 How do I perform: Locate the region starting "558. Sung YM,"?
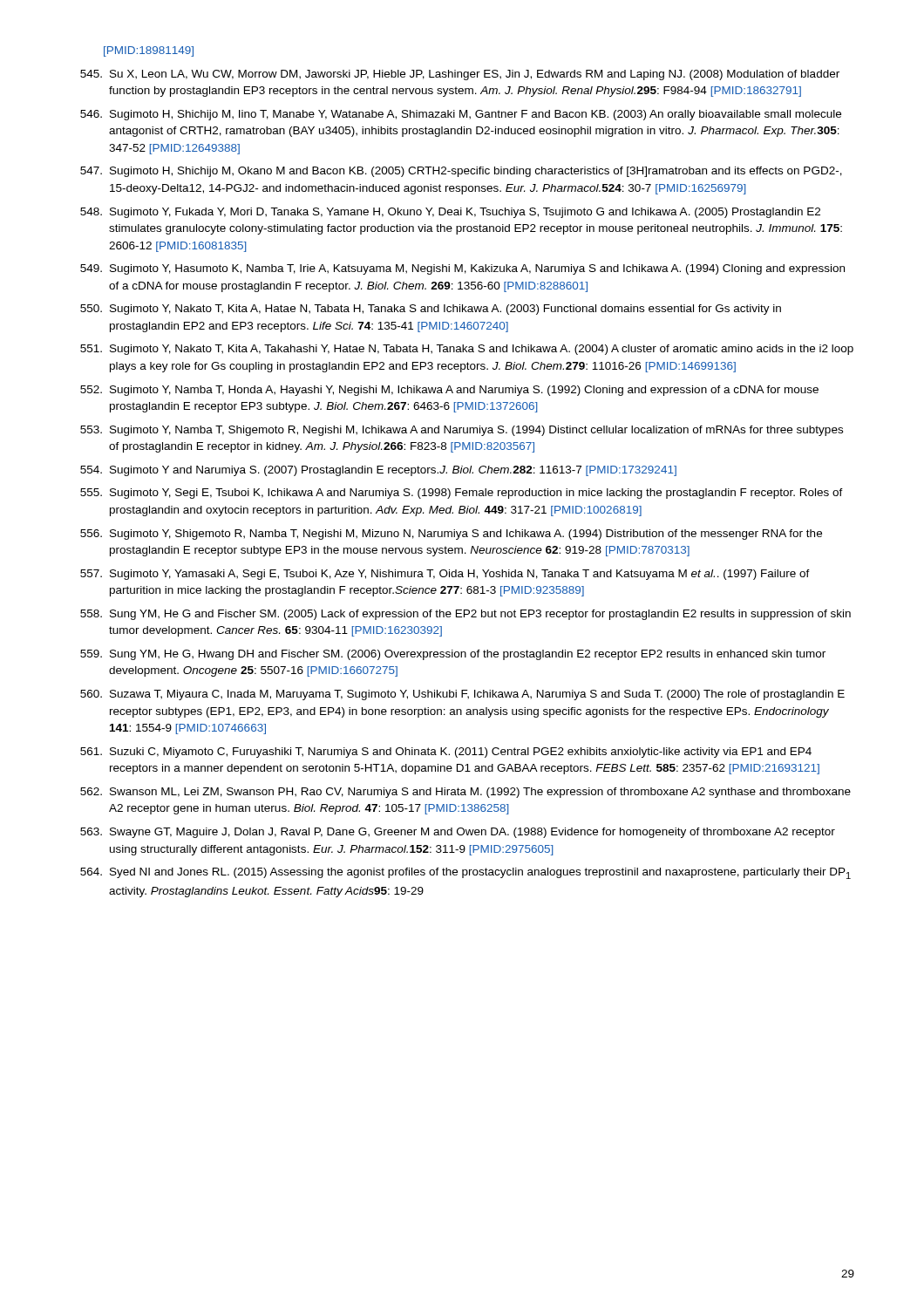(462, 622)
